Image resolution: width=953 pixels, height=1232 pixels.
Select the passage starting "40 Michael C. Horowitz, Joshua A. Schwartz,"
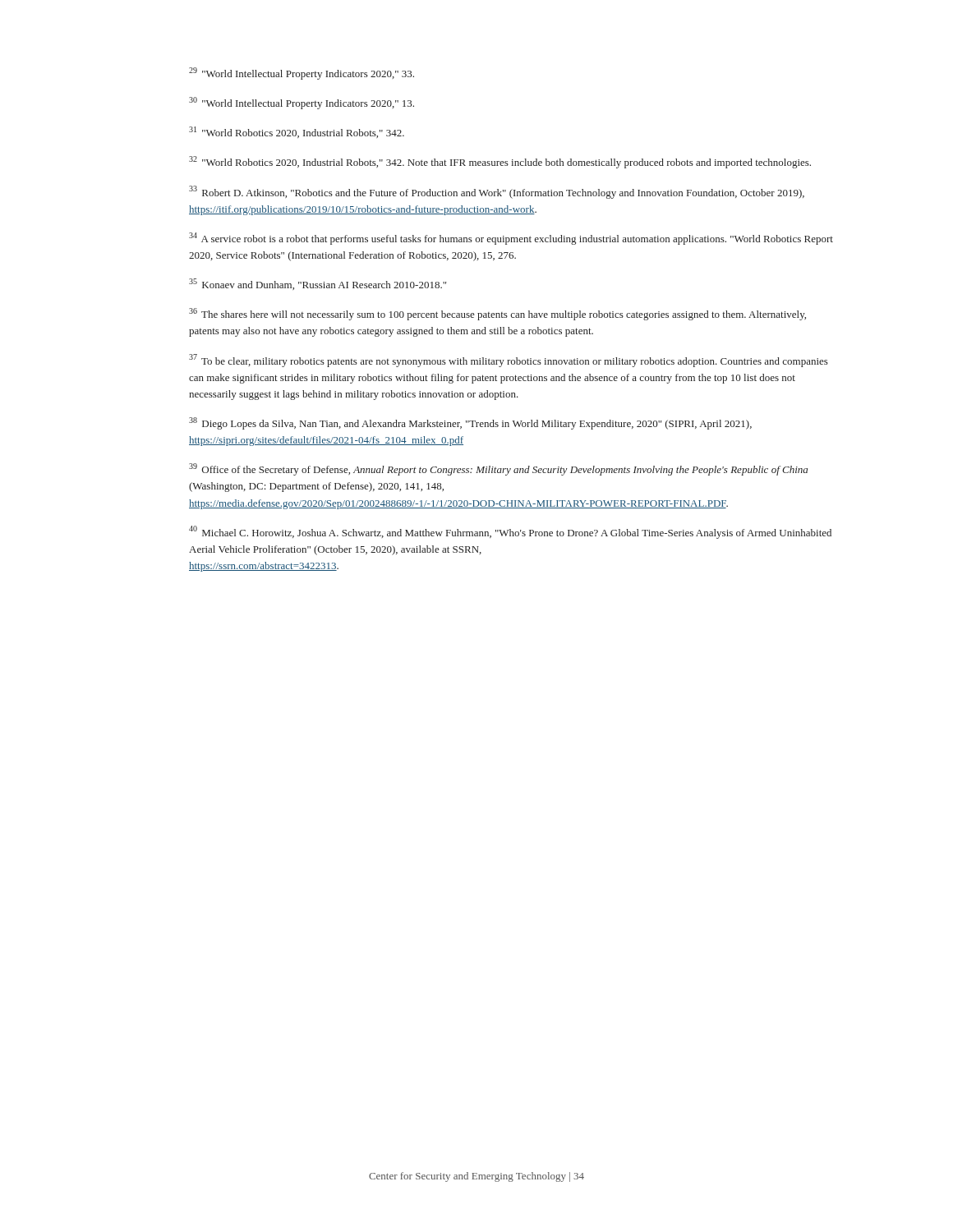coord(510,532)
